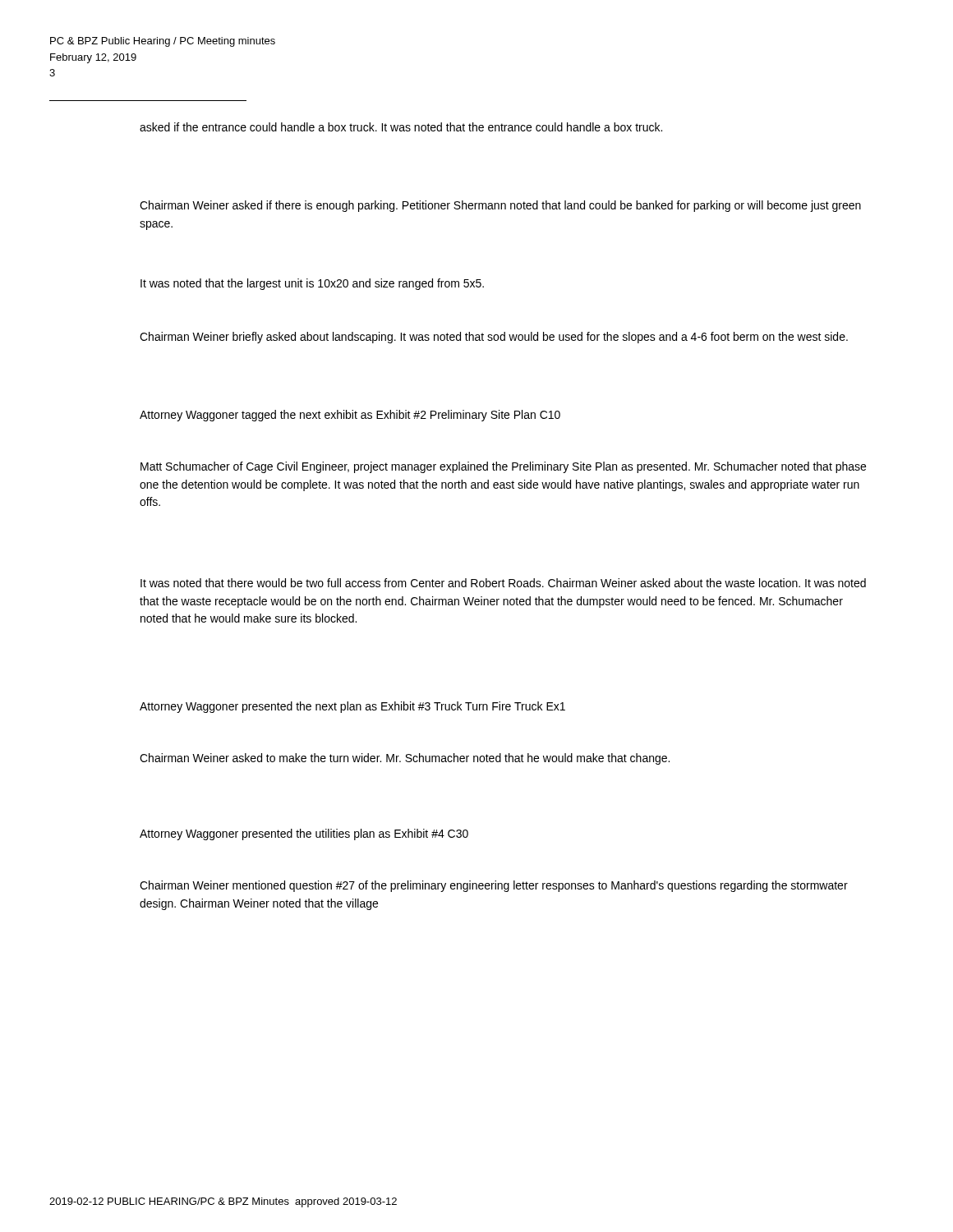953x1232 pixels.
Task: Locate the text block that reads "Chairman Weiner briefly asked"
Action: click(x=494, y=337)
